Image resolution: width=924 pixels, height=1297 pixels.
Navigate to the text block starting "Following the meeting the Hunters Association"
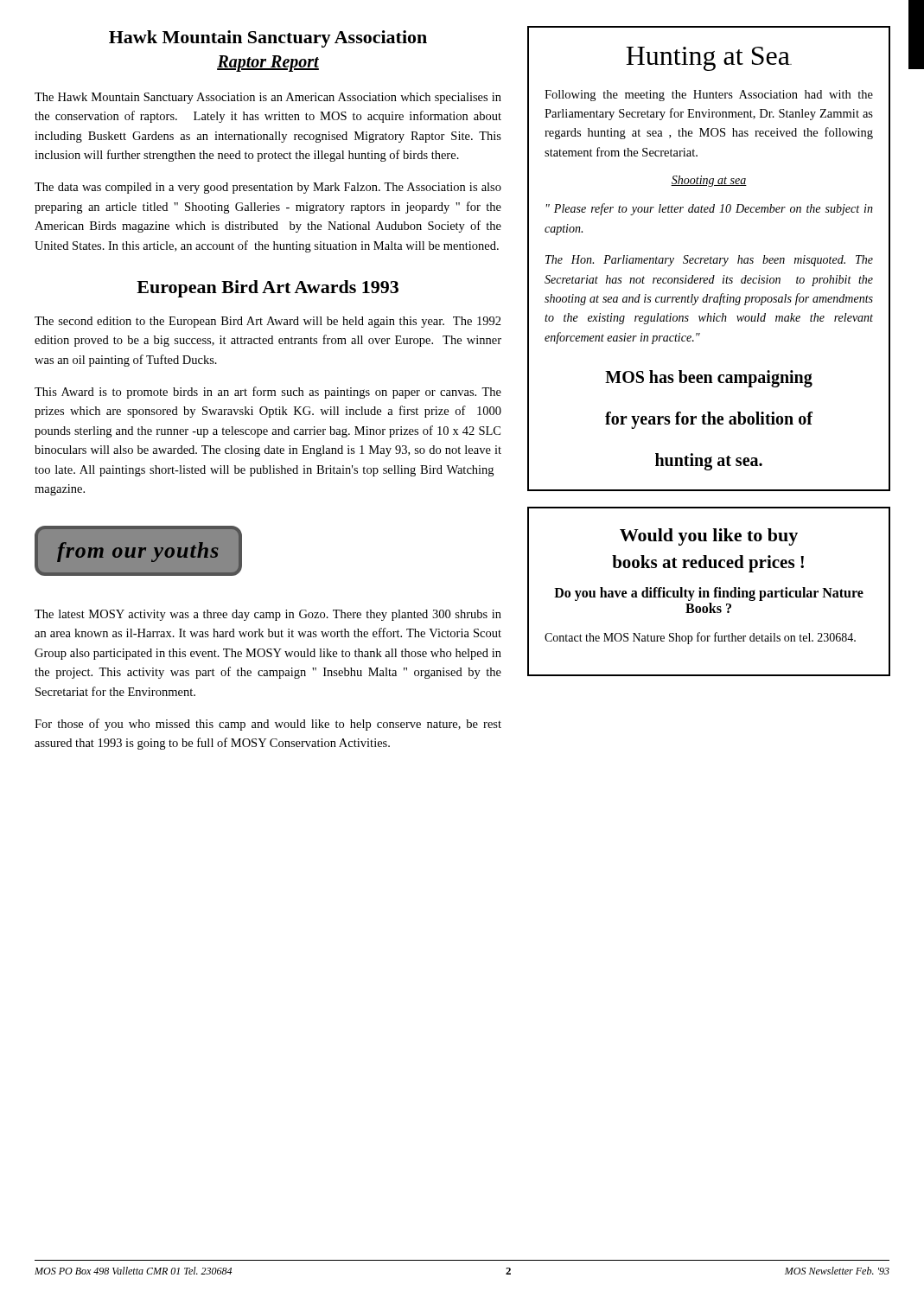(709, 123)
